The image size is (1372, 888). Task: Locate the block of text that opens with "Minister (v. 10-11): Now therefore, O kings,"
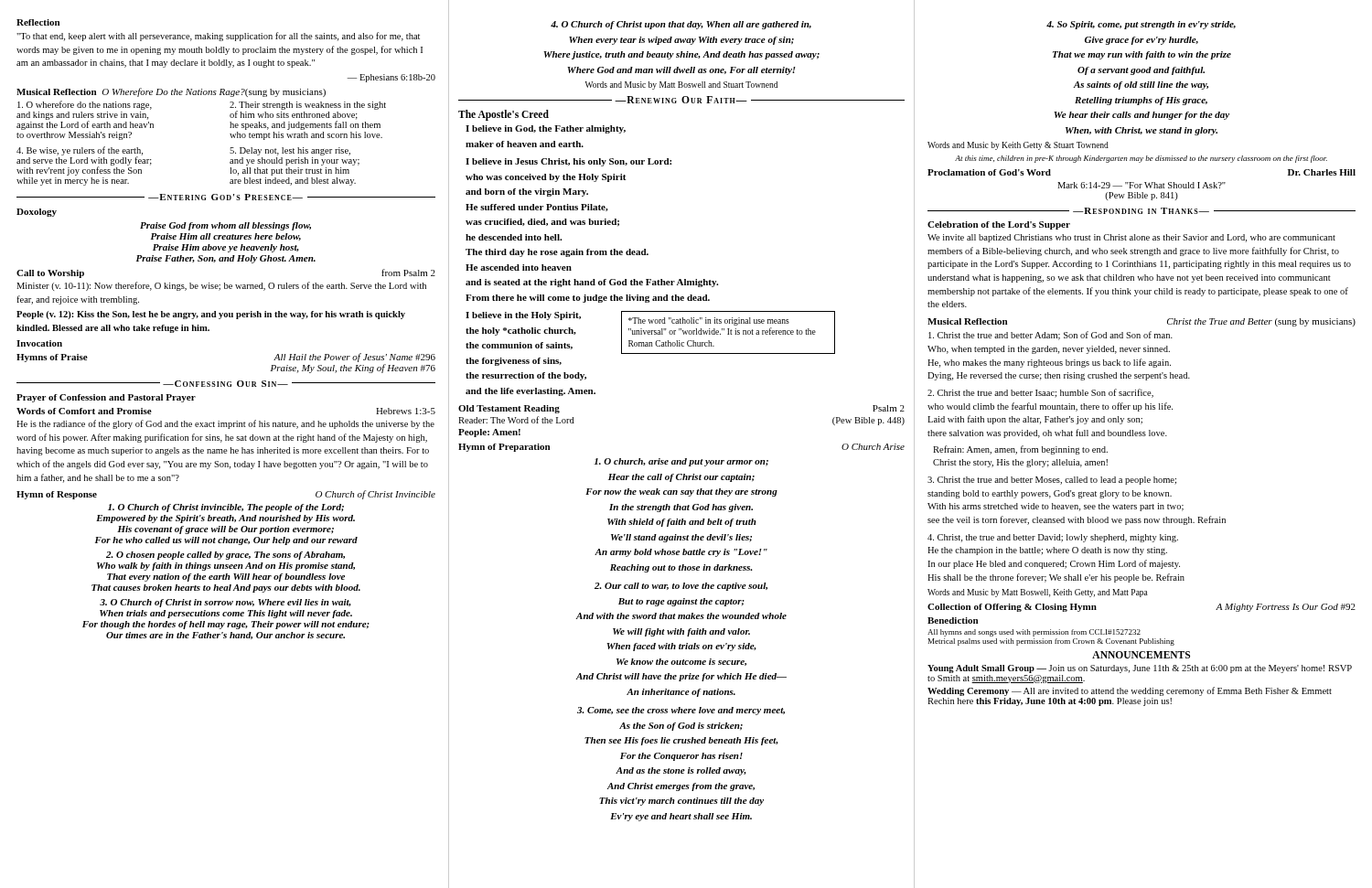pyautogui.click(x=222, y=293)
